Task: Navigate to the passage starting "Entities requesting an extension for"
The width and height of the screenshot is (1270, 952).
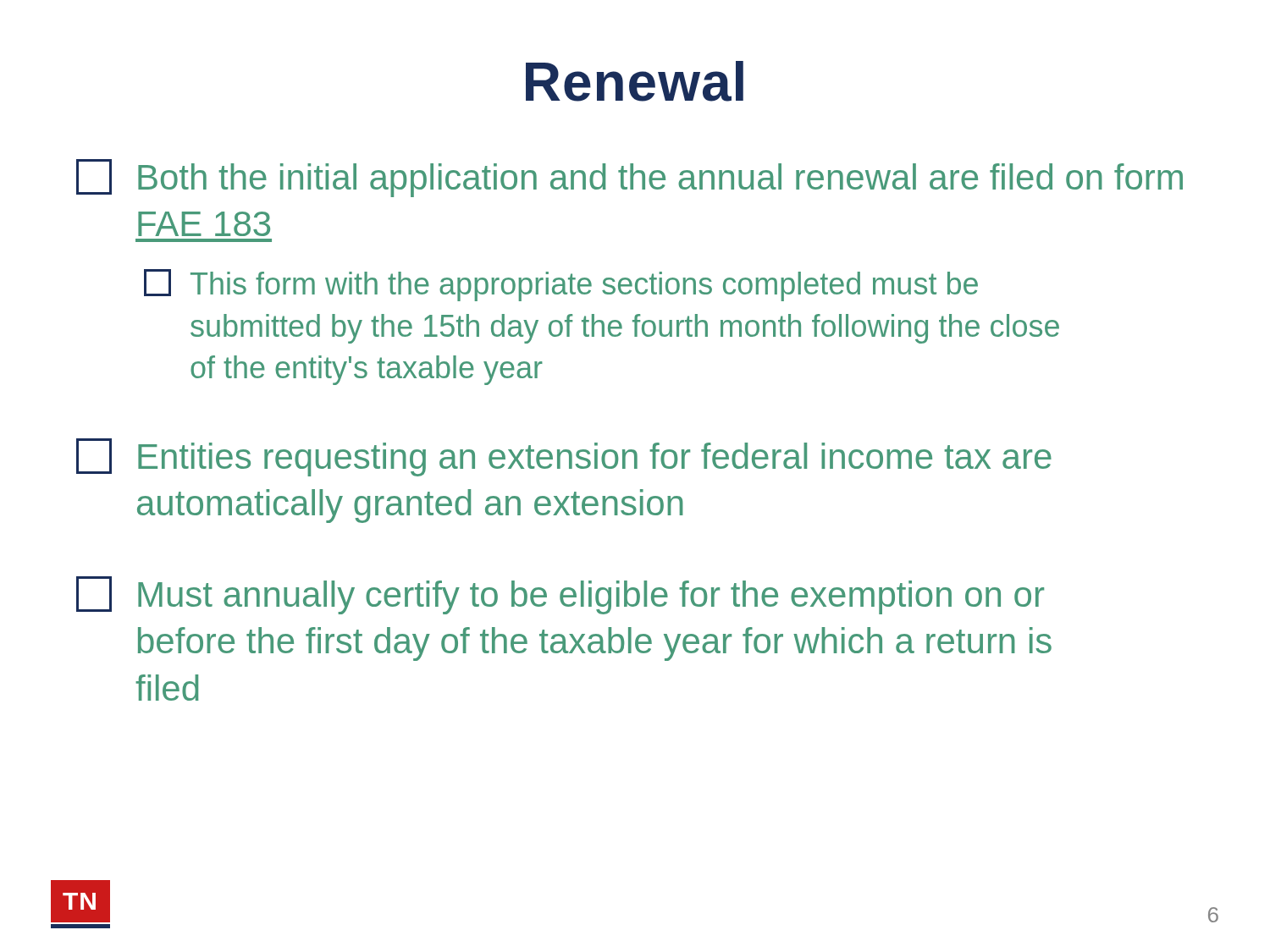Action: click(x=564, y=480)
